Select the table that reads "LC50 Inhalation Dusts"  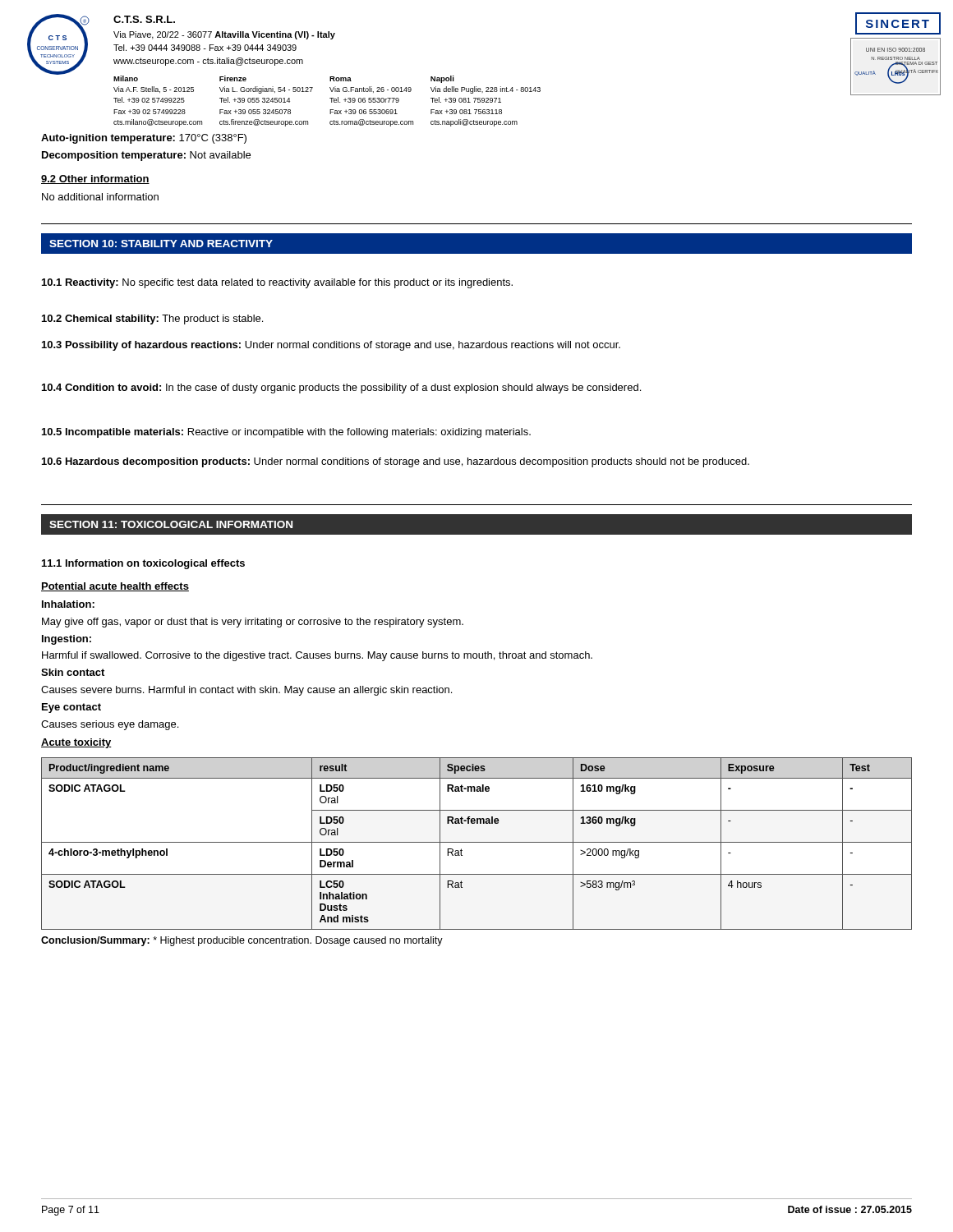pyautogui.click(x=476, y=848)
